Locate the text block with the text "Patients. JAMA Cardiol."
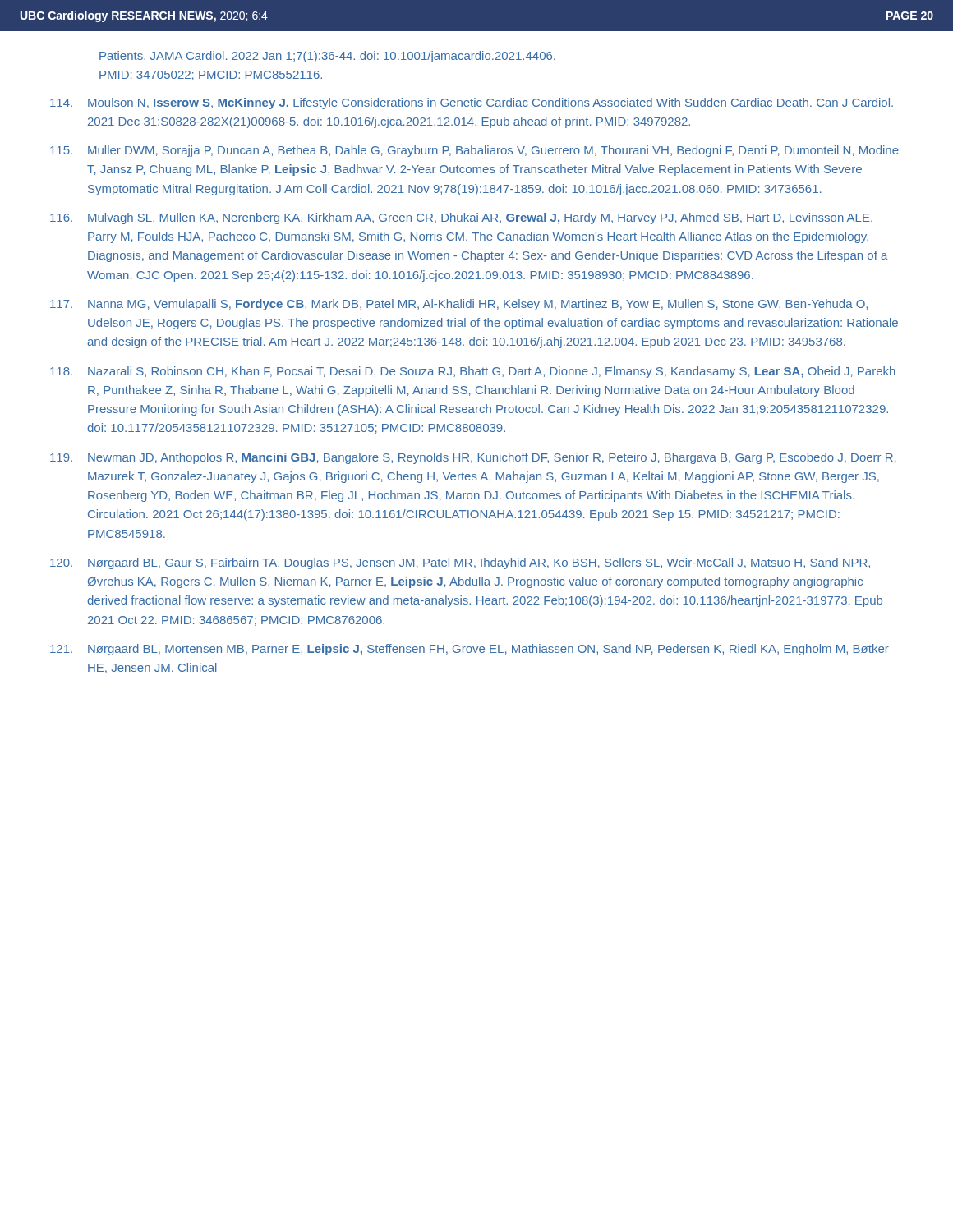Screen dimensions: 1232x953 327,65
